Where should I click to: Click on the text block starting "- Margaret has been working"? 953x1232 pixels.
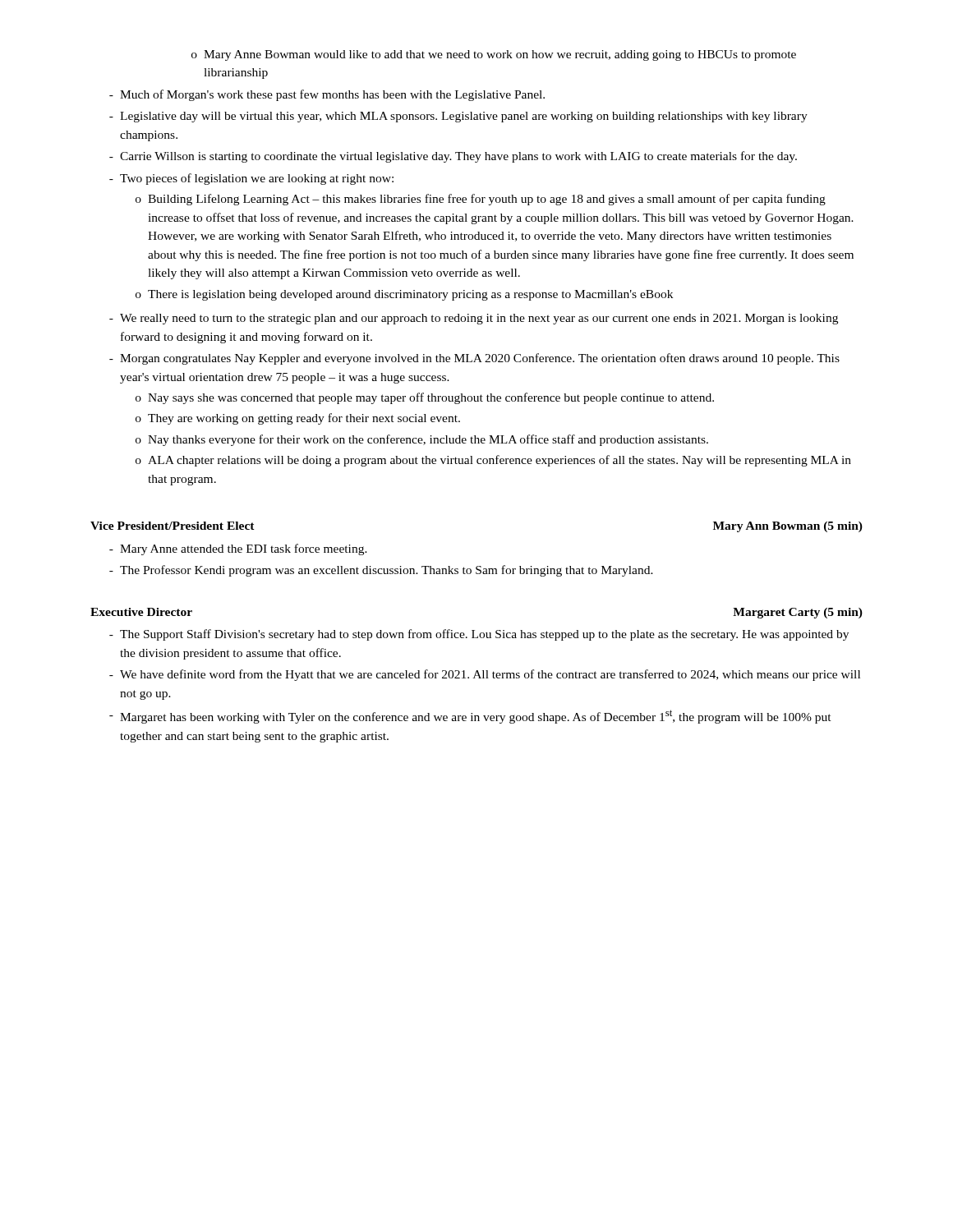pyautogui.click(x=476, y=725)
